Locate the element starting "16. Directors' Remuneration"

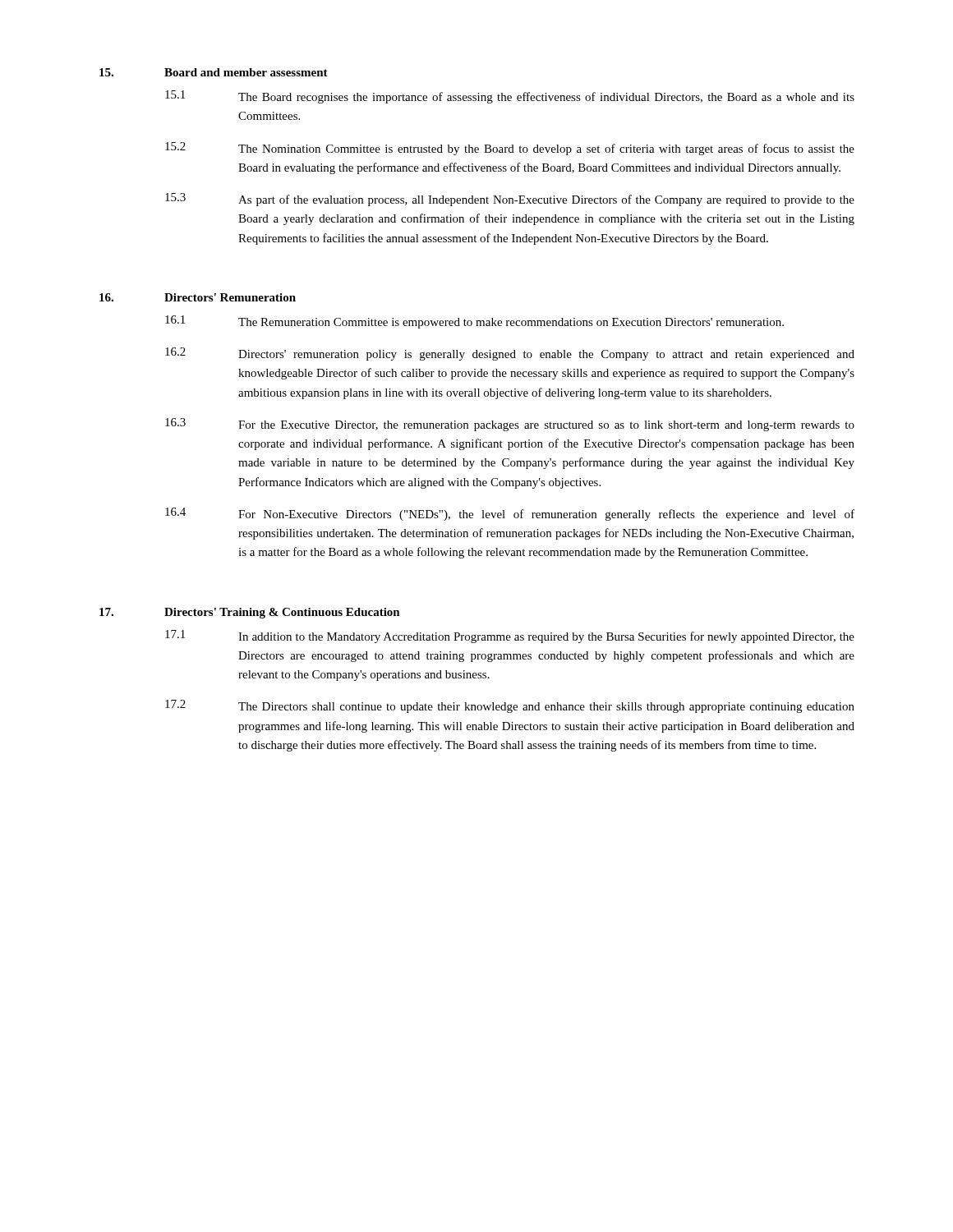[197, 298]
